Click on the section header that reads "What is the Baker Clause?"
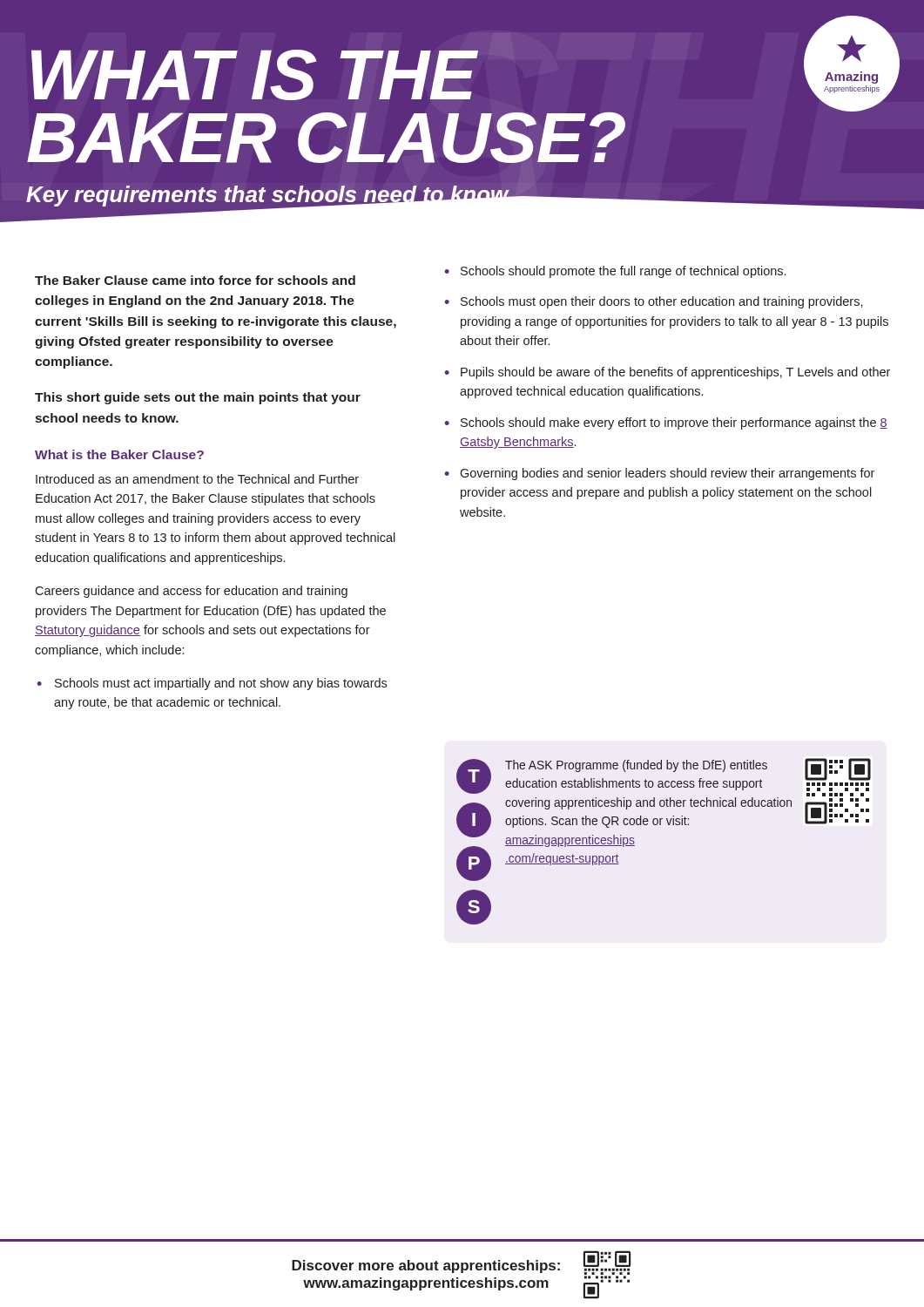Screen dimensions: 1307x924 point(120,454)
